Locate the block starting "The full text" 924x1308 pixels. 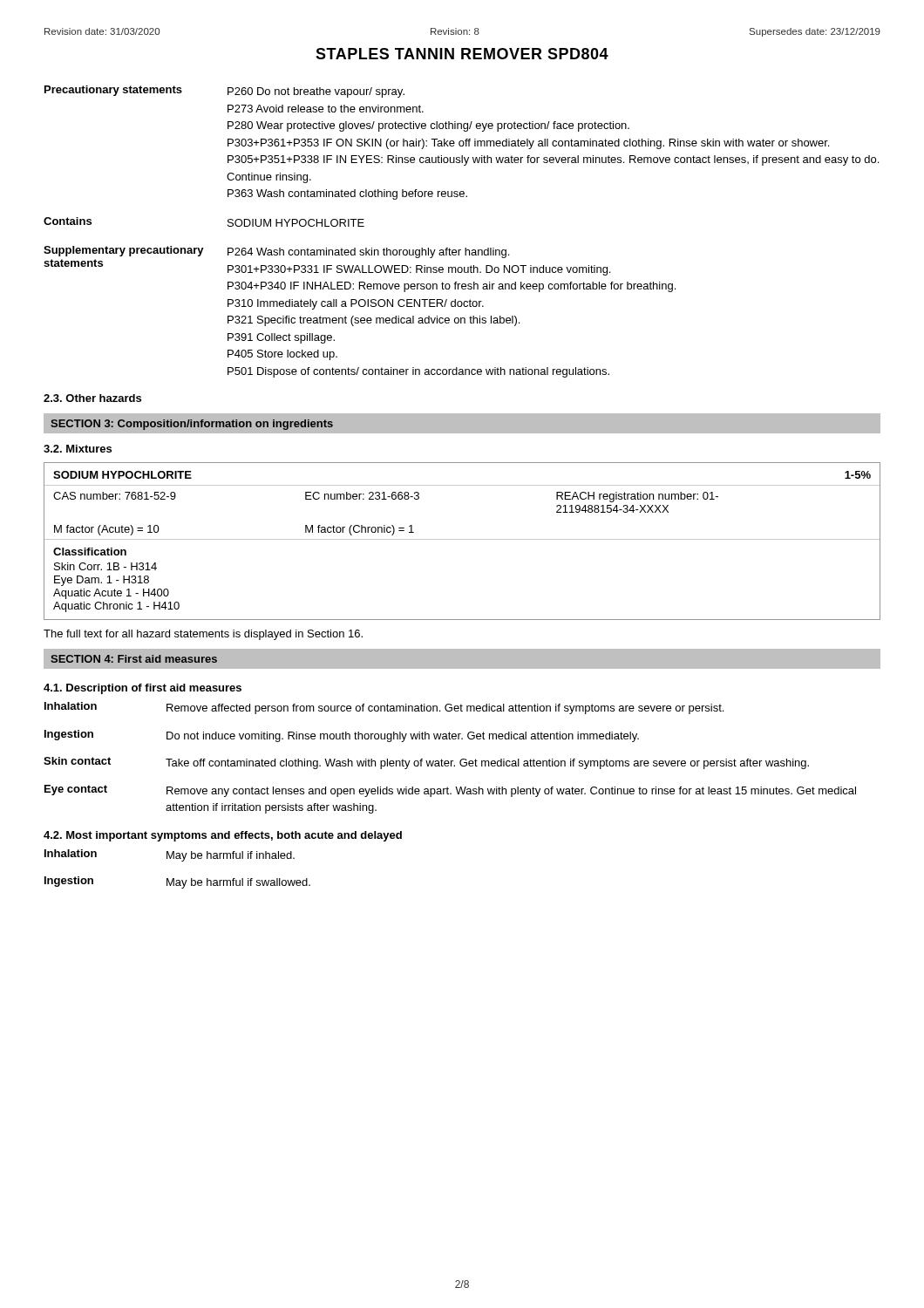click(x=204, y=633)
